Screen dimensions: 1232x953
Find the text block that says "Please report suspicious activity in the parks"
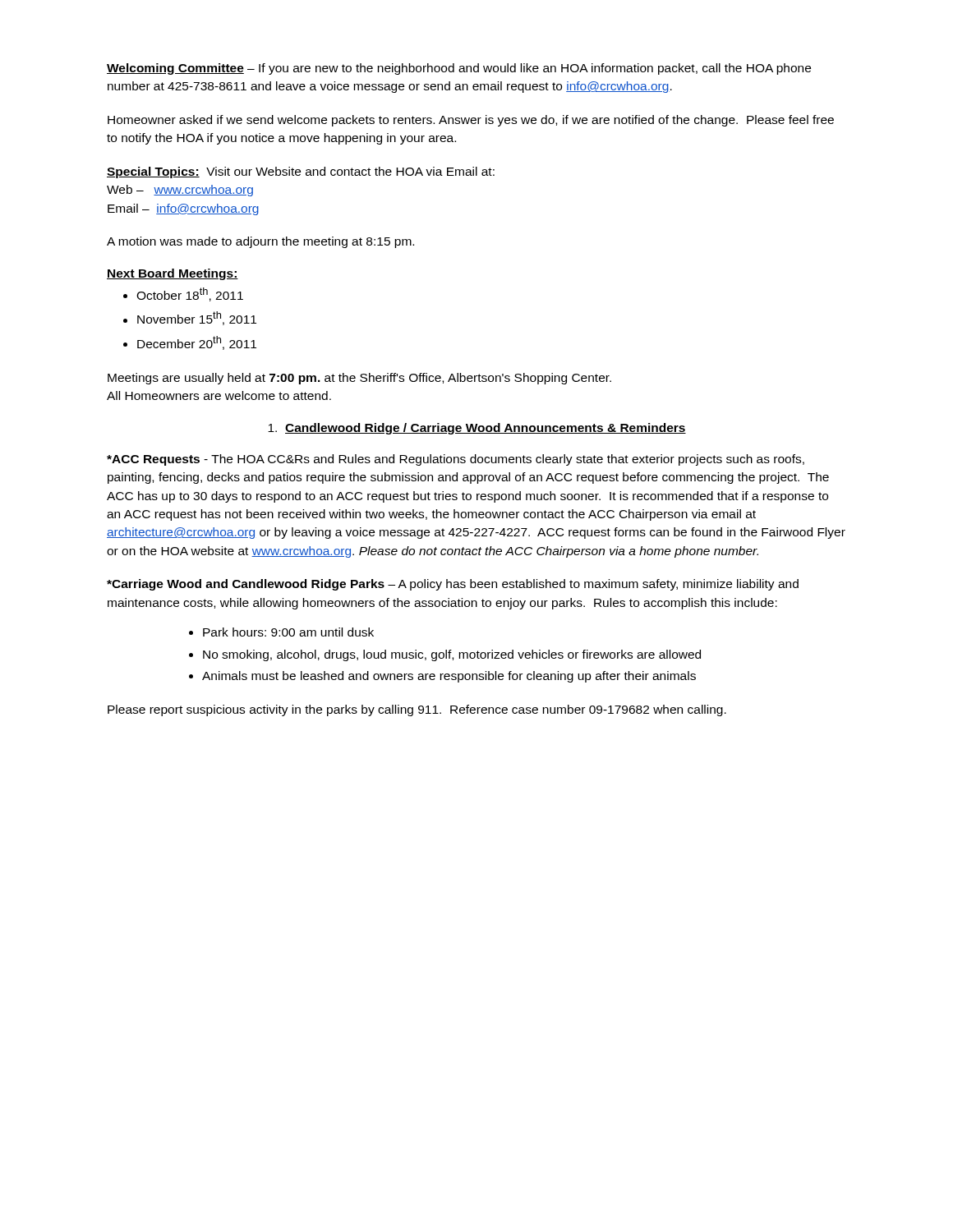tap(476, 710)
